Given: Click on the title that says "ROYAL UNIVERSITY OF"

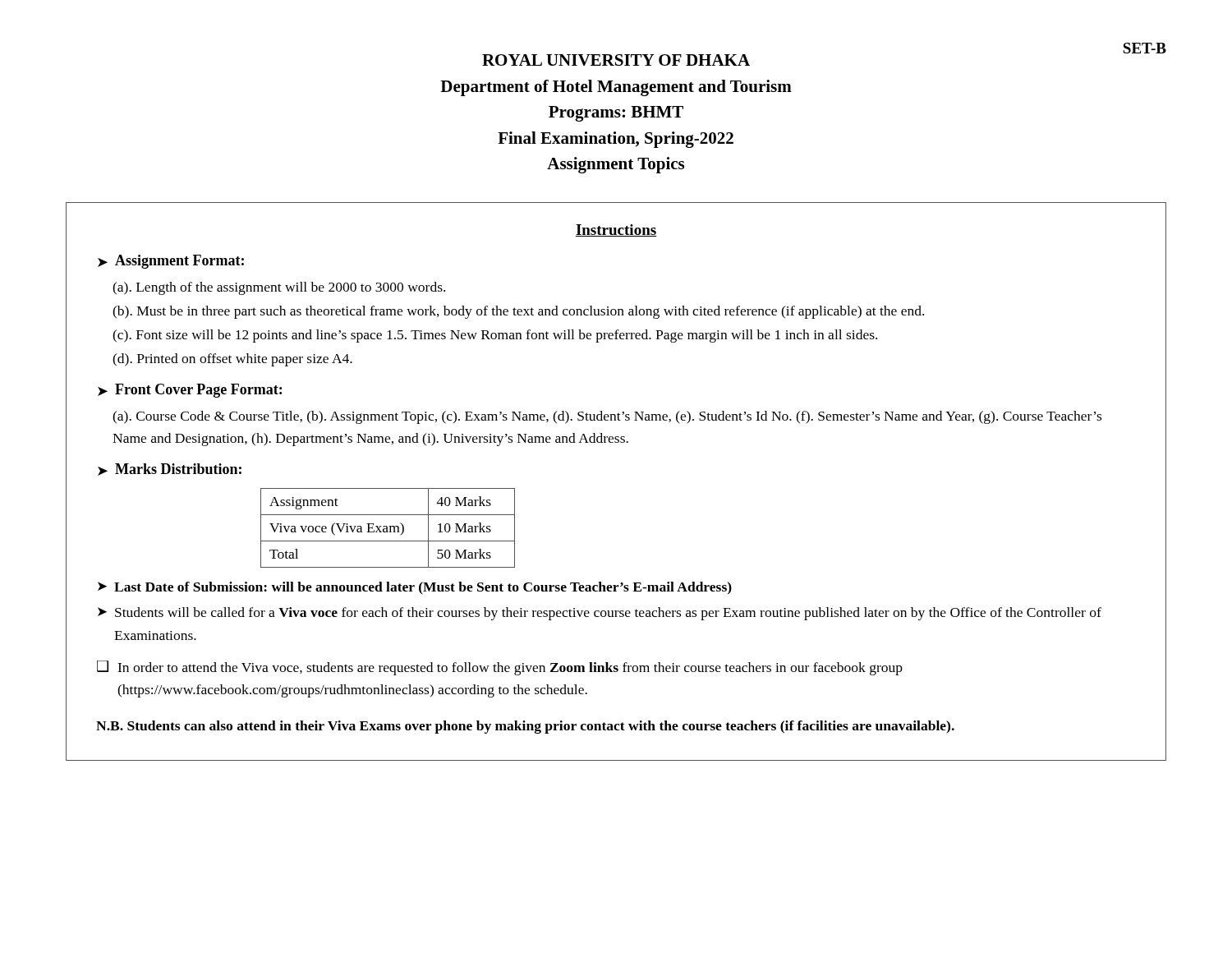Looking at the screenshot, I should (616, 112).
